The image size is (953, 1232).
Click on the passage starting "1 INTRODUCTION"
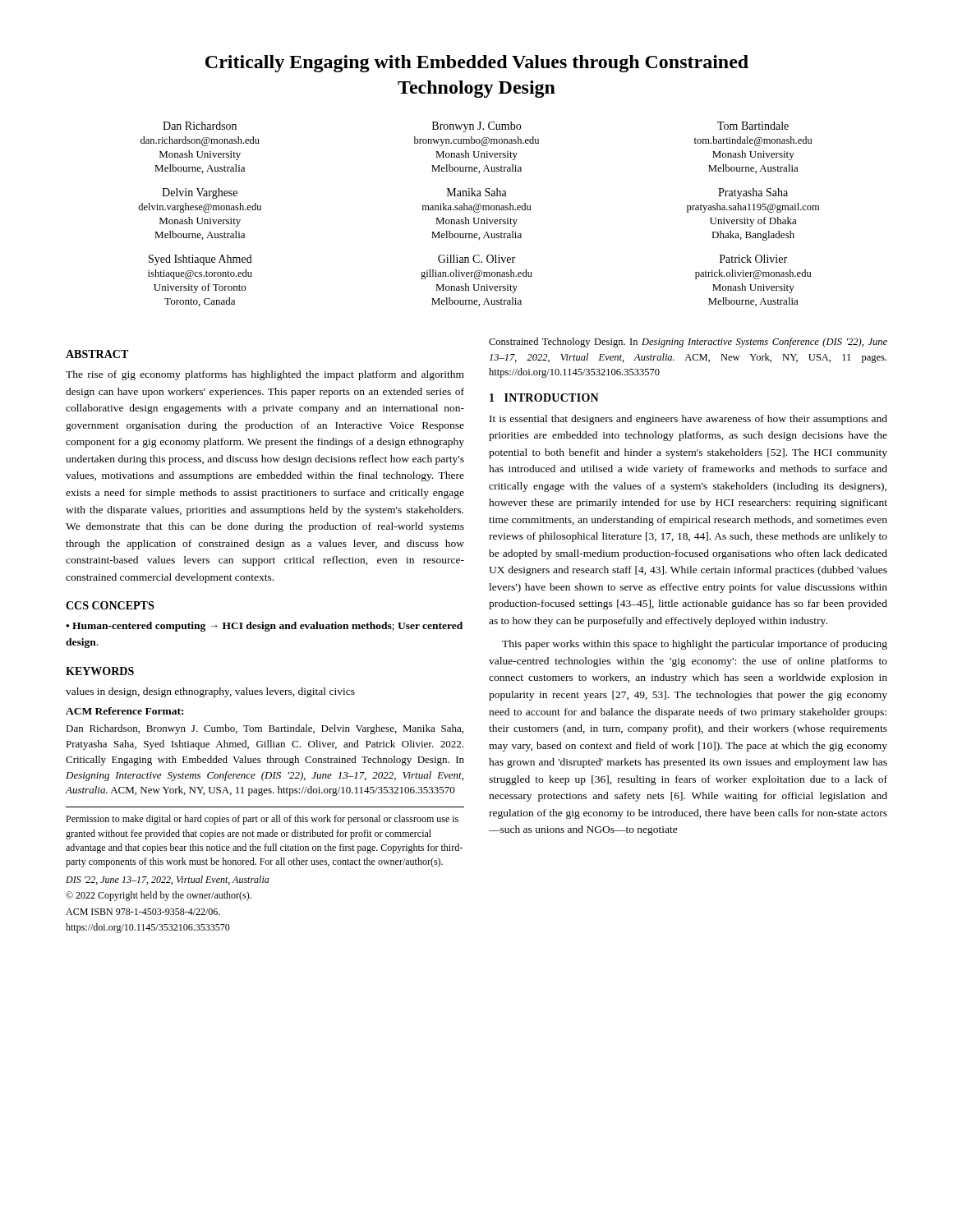tap(544, 398)
